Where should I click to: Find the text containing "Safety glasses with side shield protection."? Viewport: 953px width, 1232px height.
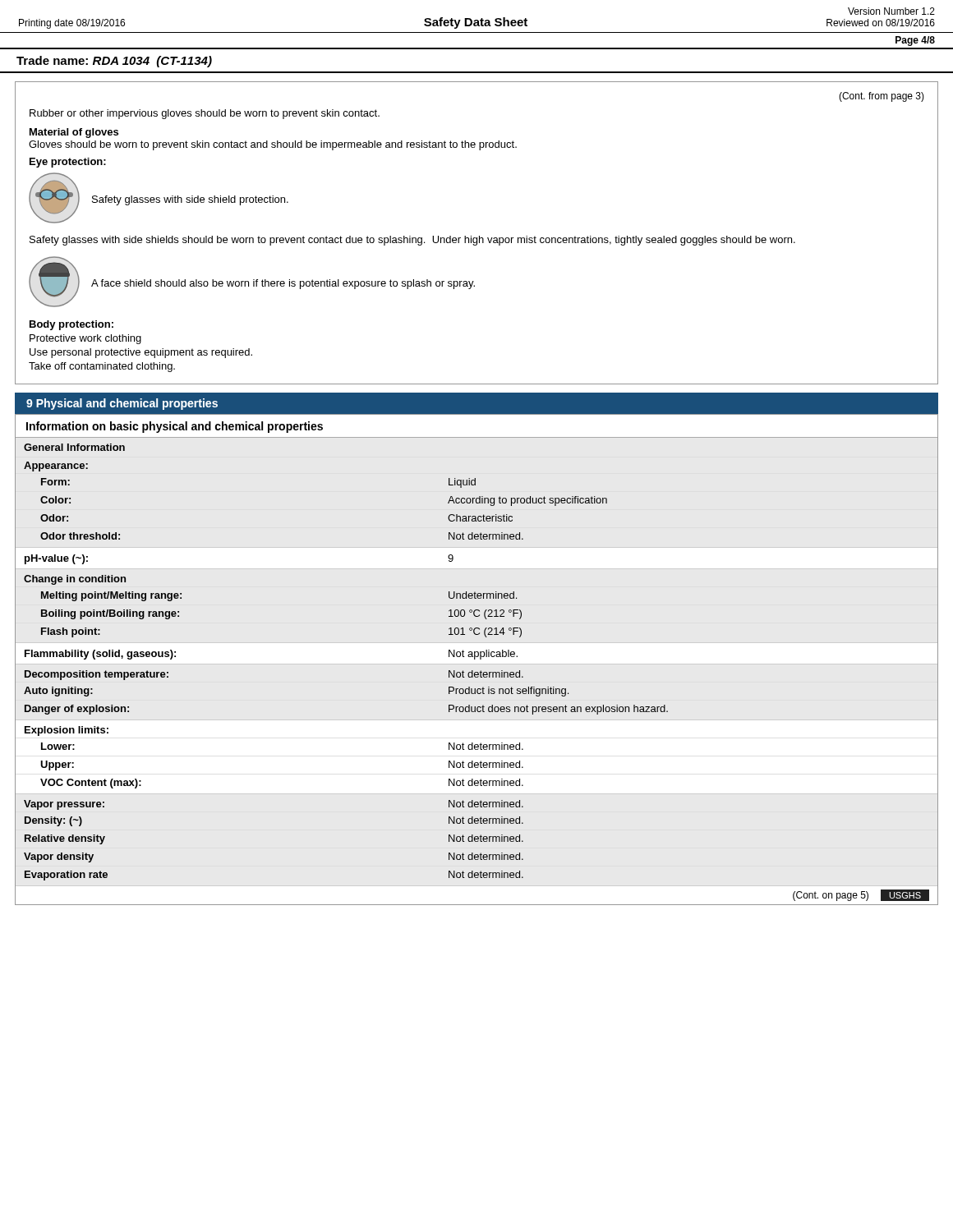pos(190,199)
